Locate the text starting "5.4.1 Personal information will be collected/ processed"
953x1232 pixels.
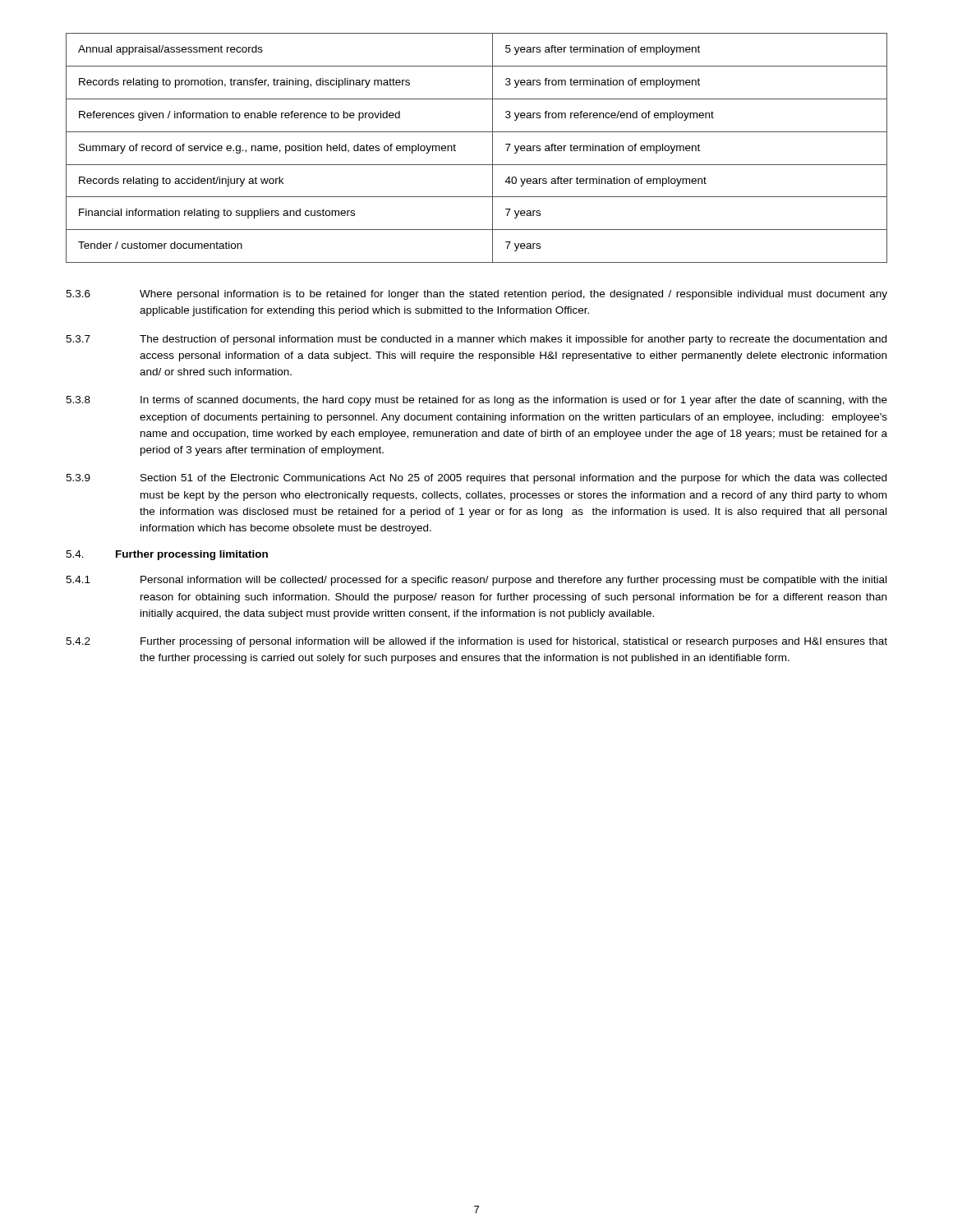tap(476, 597)
